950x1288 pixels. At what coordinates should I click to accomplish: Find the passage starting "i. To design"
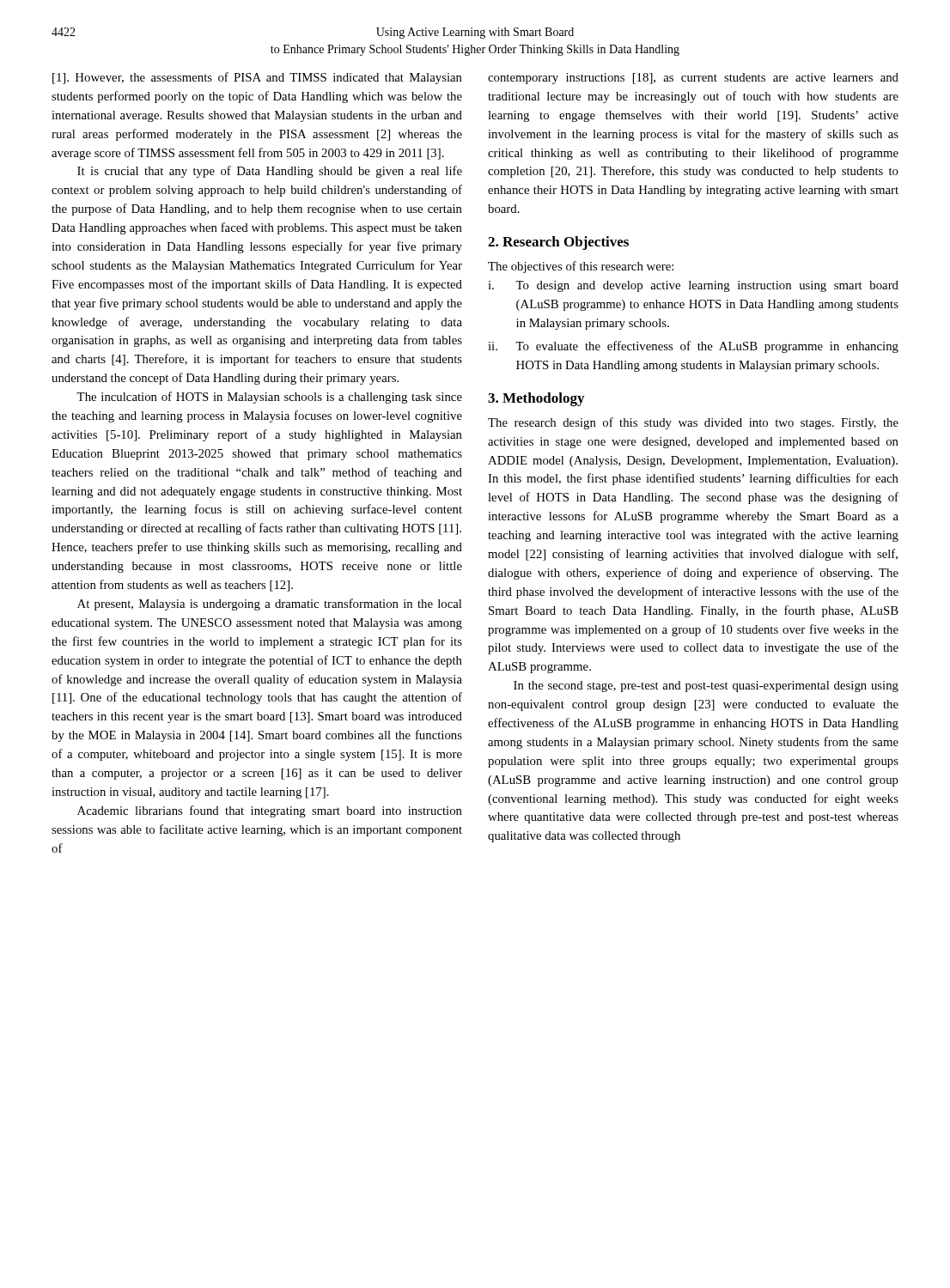click(x=693, y=305)
